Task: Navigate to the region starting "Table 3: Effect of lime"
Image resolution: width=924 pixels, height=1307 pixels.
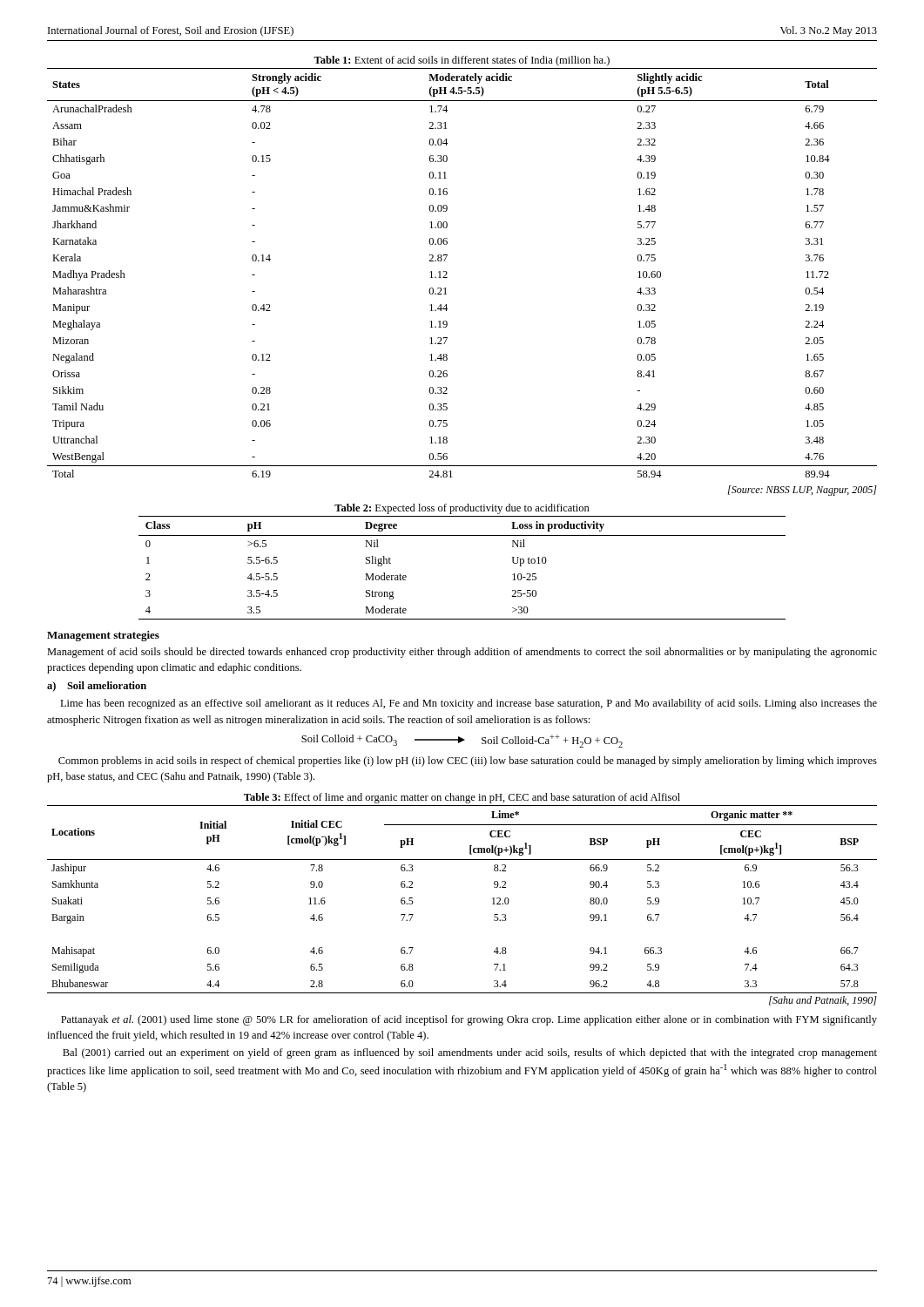Action: (462, 797)
